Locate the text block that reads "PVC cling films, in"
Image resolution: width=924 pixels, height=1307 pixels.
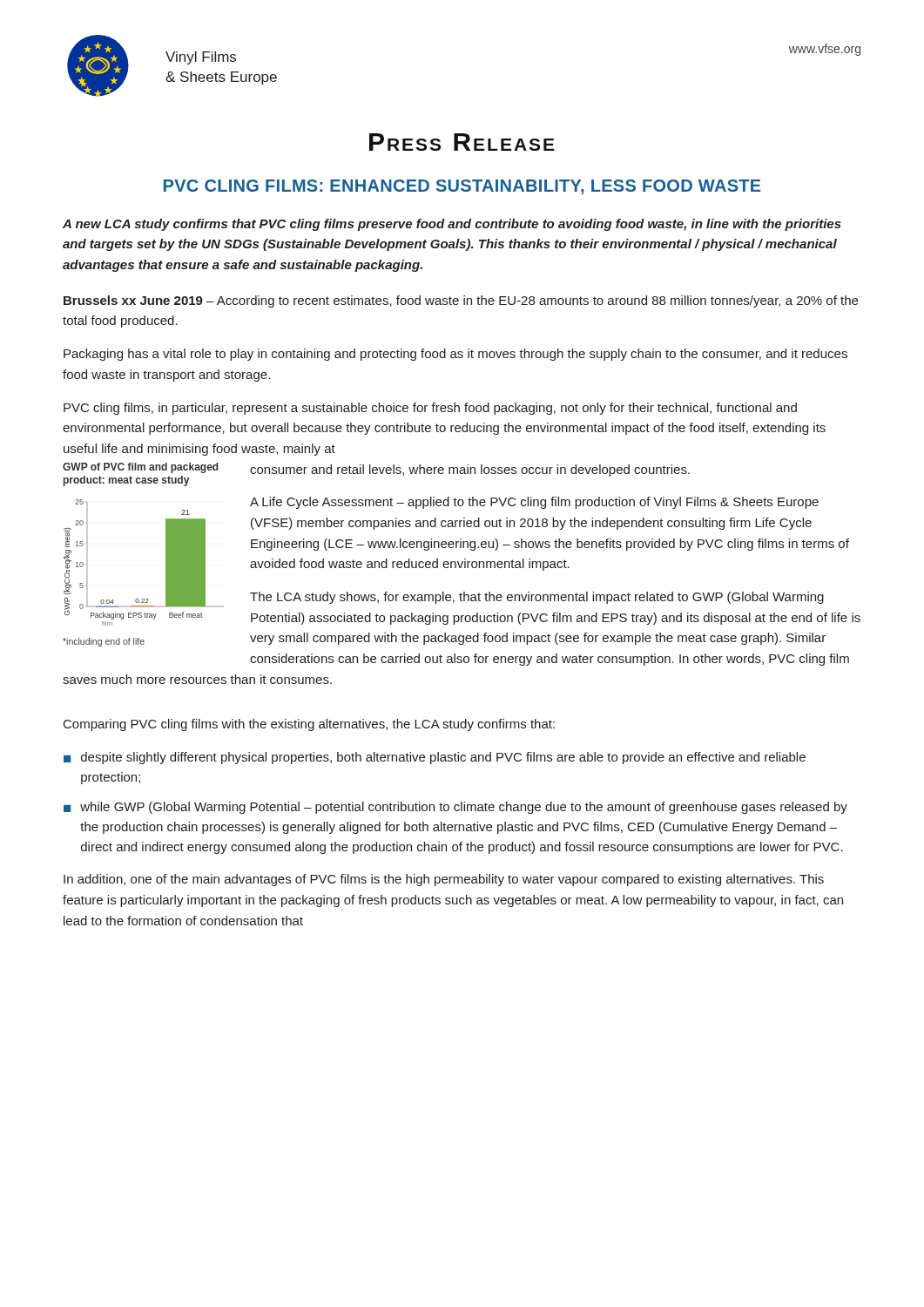[444, 428]
